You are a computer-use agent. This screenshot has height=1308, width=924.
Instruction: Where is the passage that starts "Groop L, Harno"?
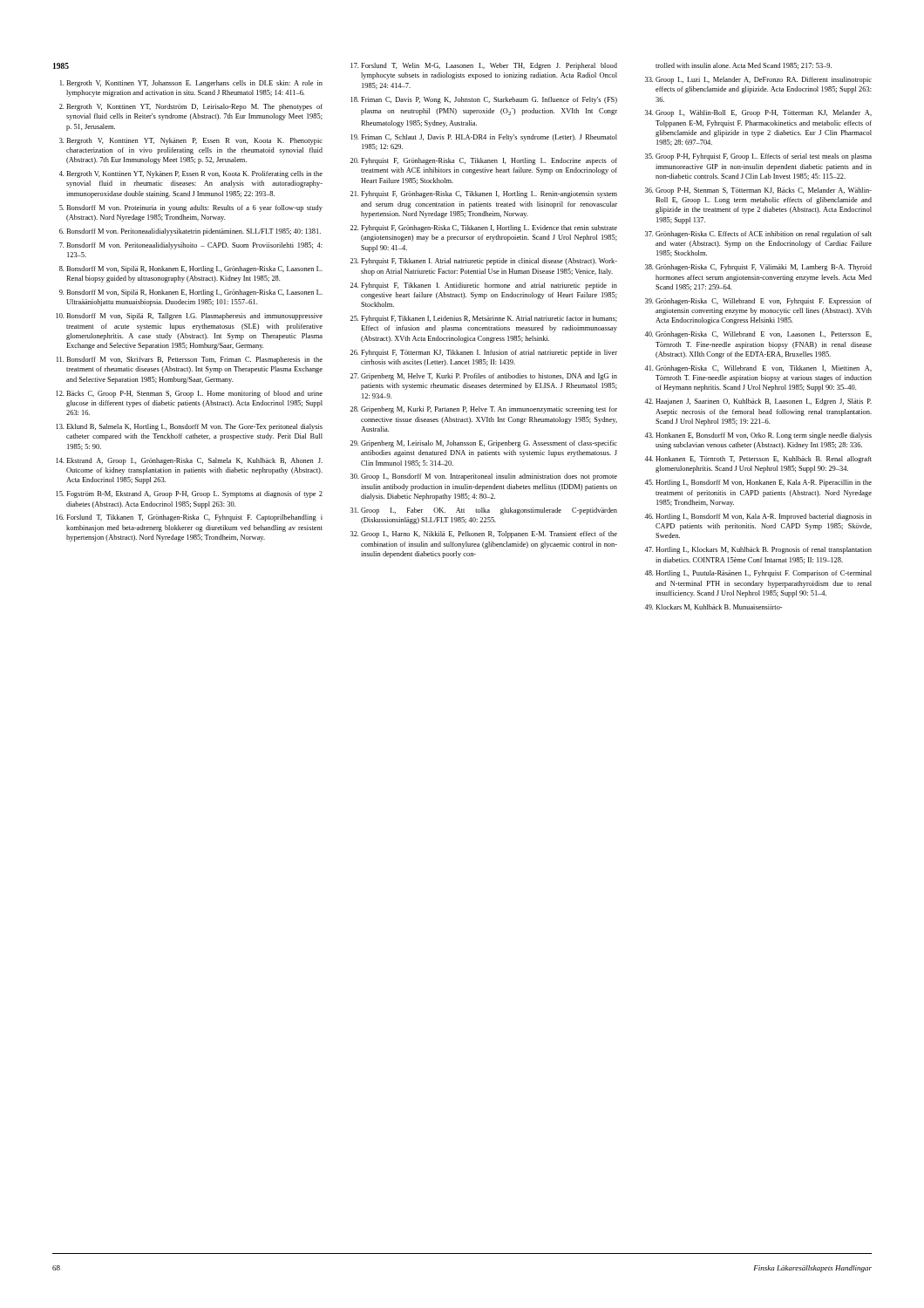489,544
